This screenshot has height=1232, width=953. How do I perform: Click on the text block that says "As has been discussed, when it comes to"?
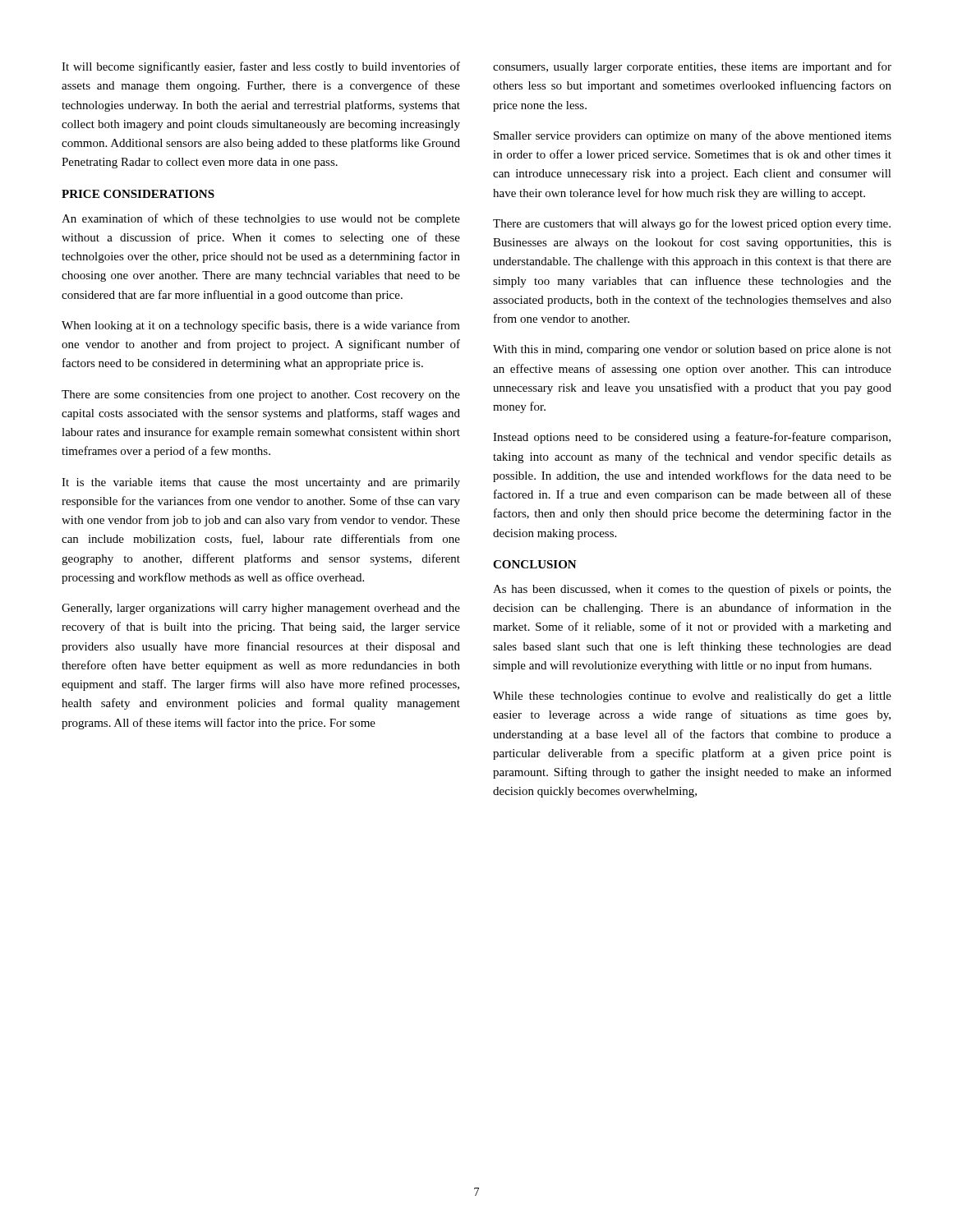pos(692,627)
